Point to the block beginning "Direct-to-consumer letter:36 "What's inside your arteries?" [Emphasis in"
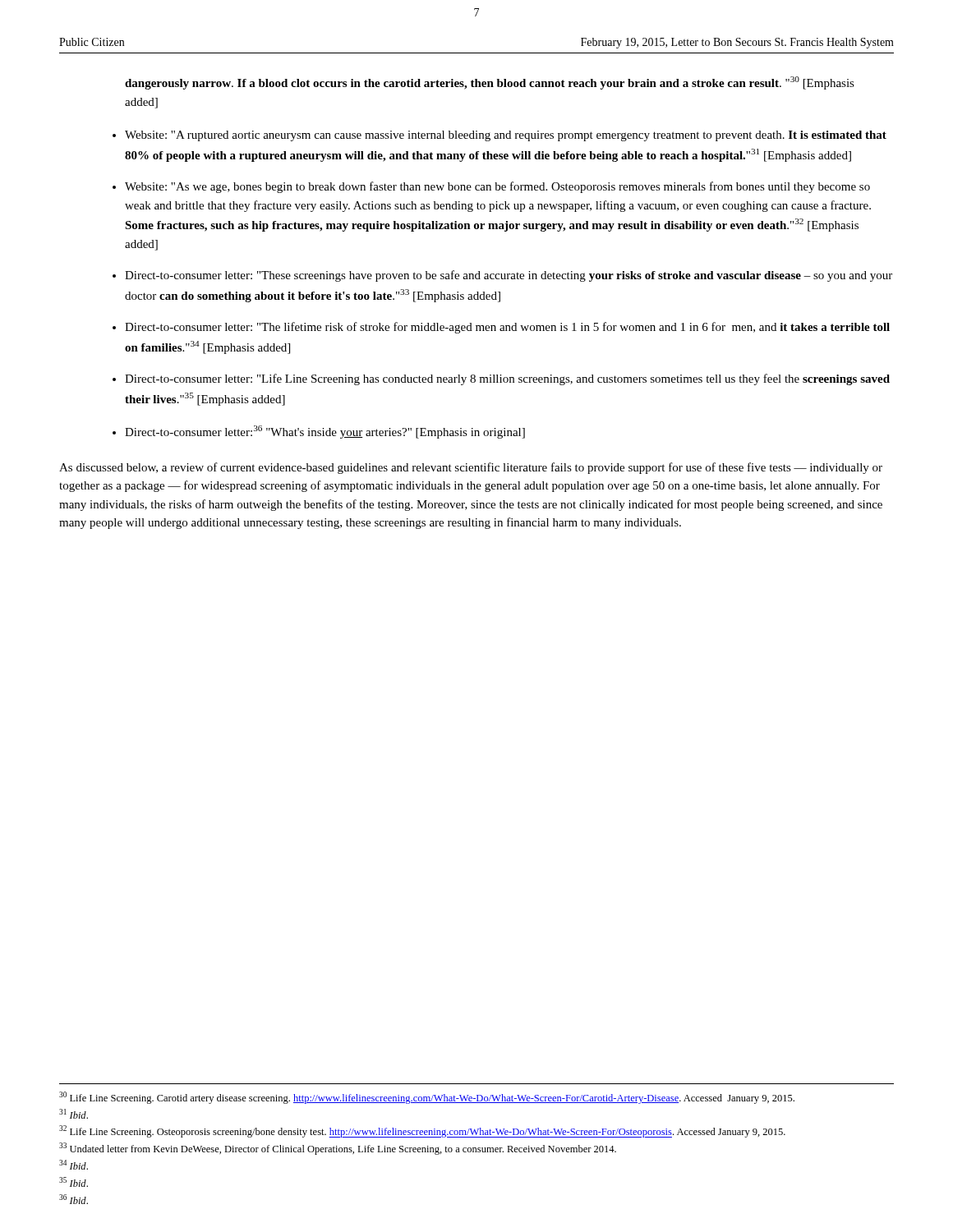The height and width of the screenshot is (1232, 953). [x=325, y=431]
